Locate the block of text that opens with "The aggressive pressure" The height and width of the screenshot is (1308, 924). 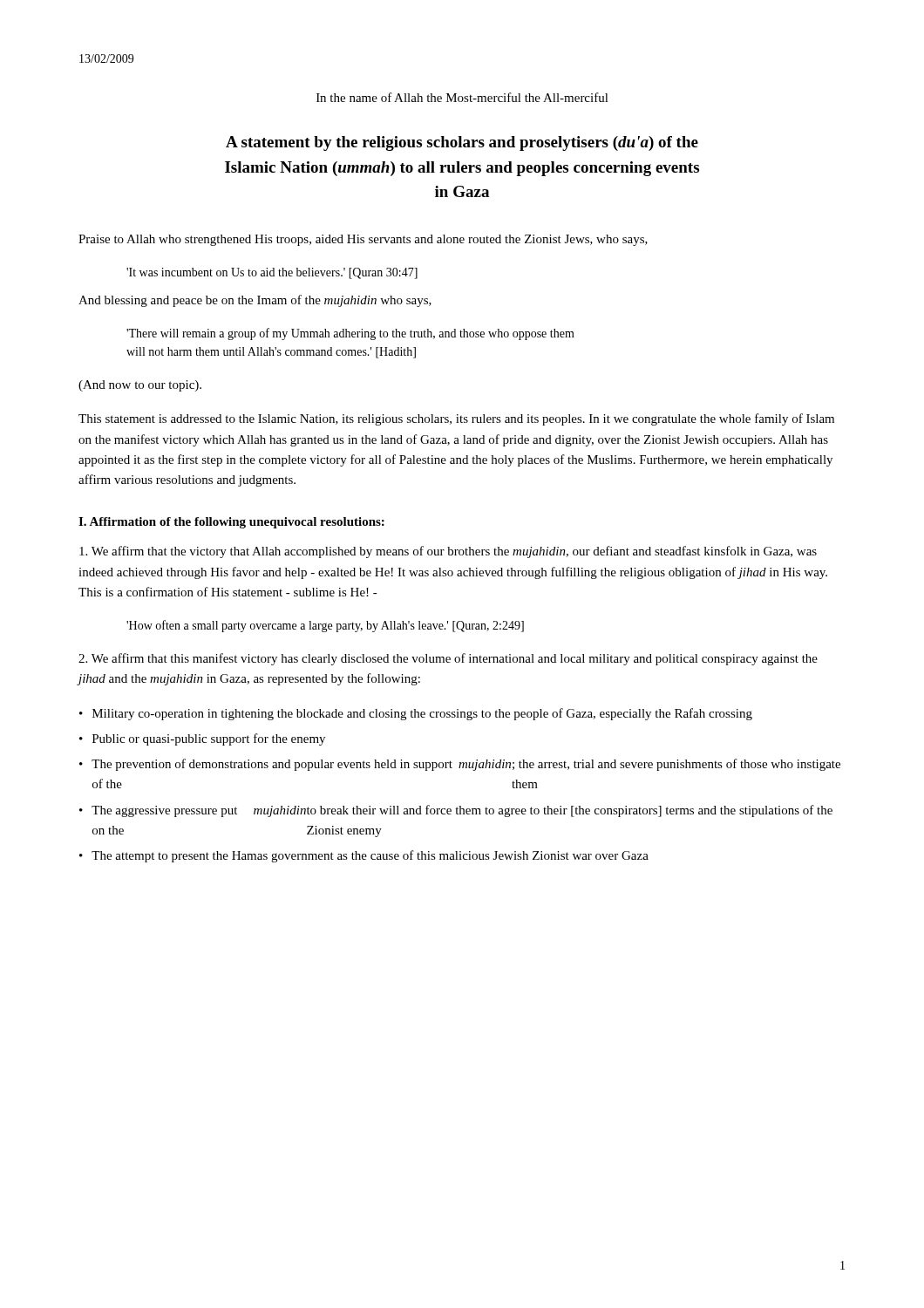(462, 818)
